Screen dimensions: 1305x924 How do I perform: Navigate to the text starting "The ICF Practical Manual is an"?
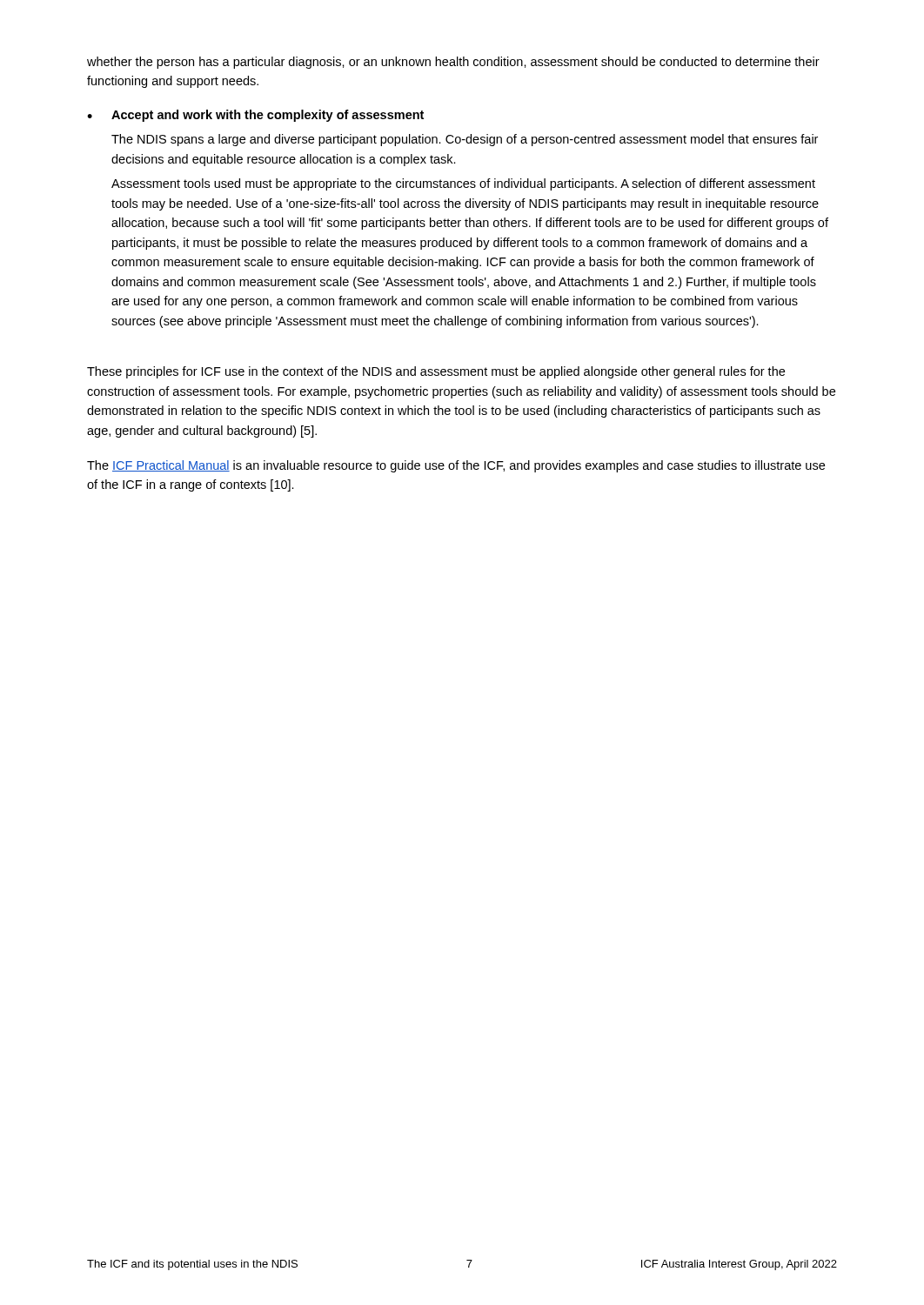(456, 475)
